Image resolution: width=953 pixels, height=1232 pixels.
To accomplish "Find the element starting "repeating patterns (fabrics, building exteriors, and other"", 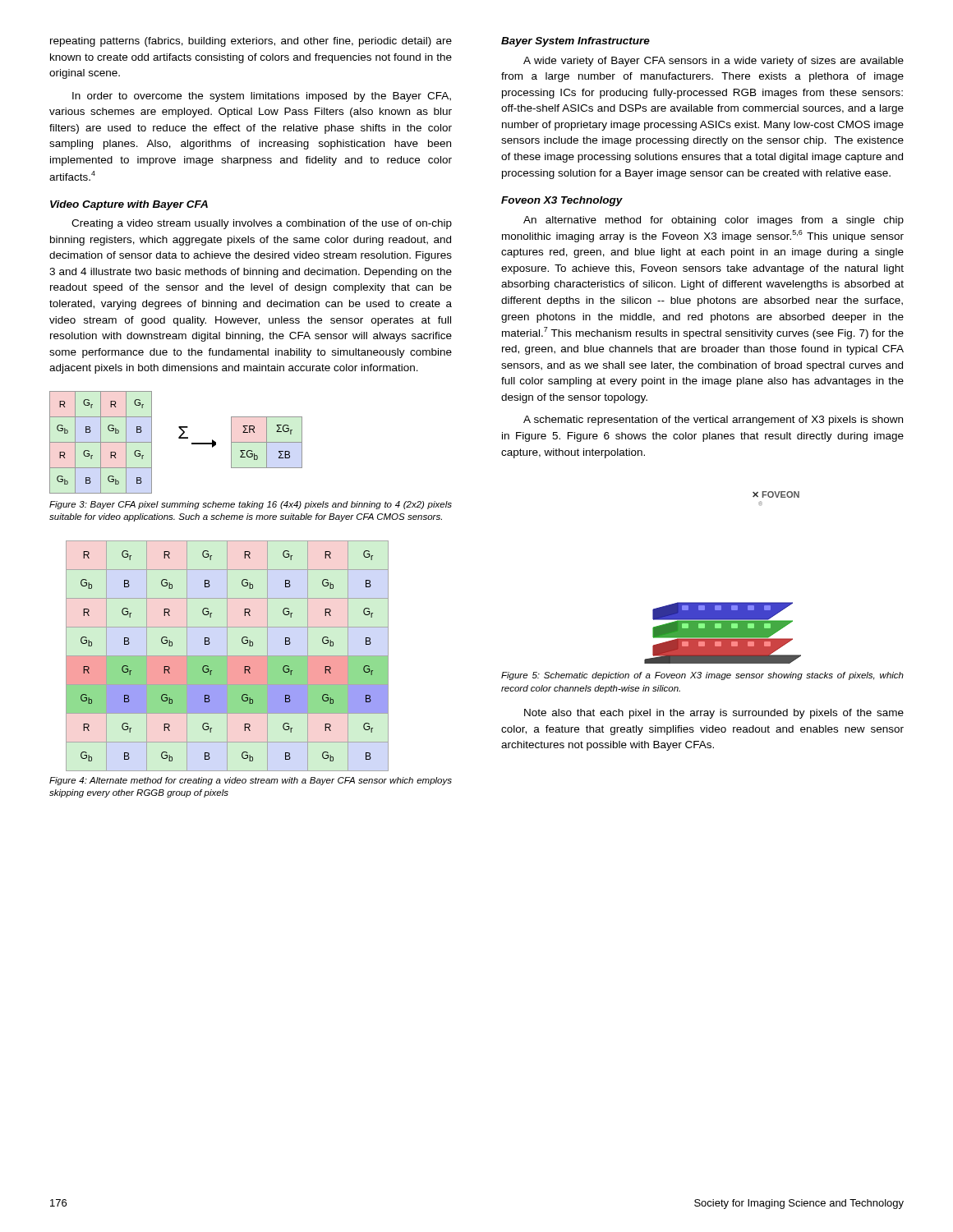I will pyautogui.click(x=251, y=109).
